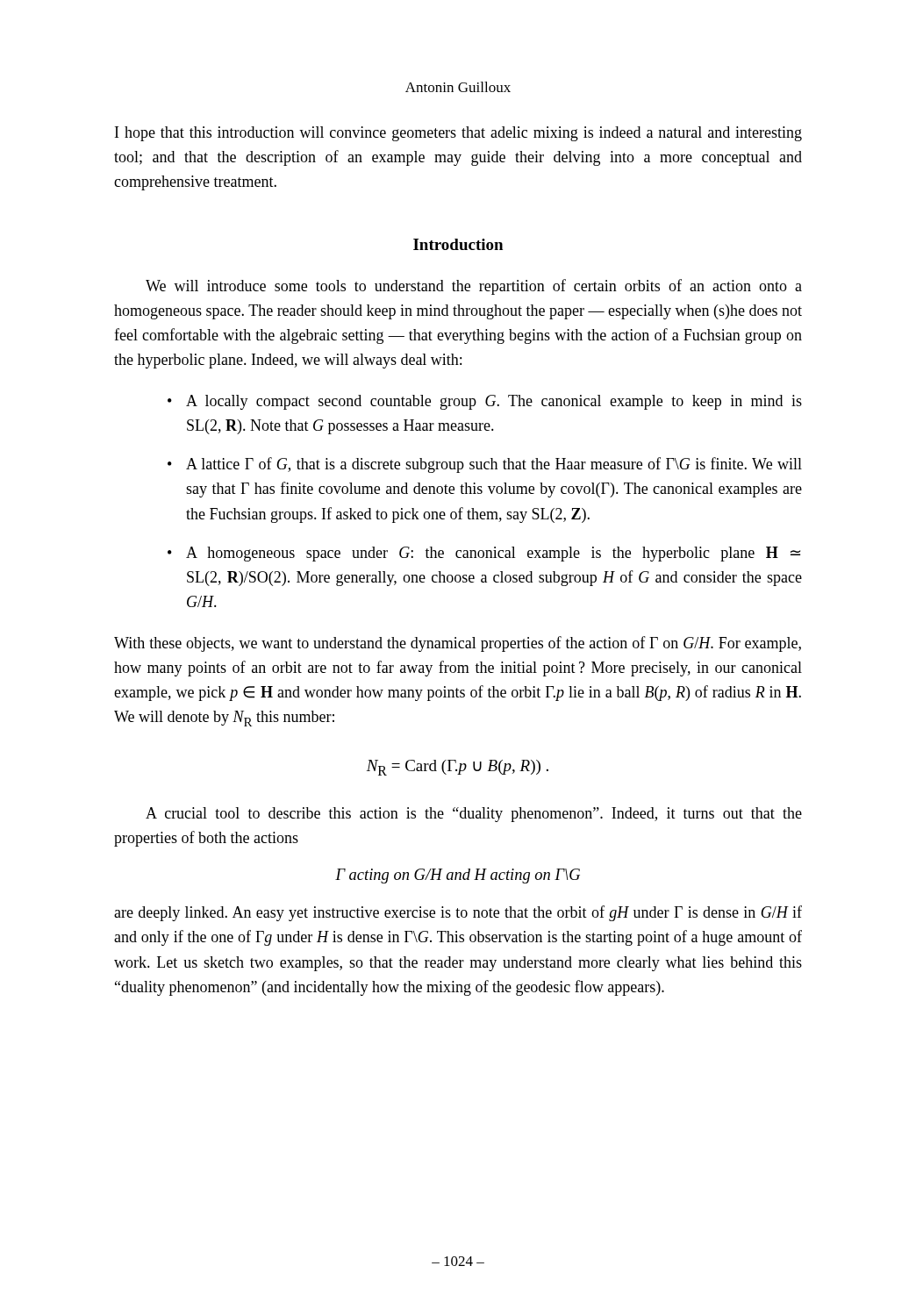Find the block on this page that starts "are deeply linked. An easy yet"
Screen dimensions: 1316x916
tap(458, 950)
